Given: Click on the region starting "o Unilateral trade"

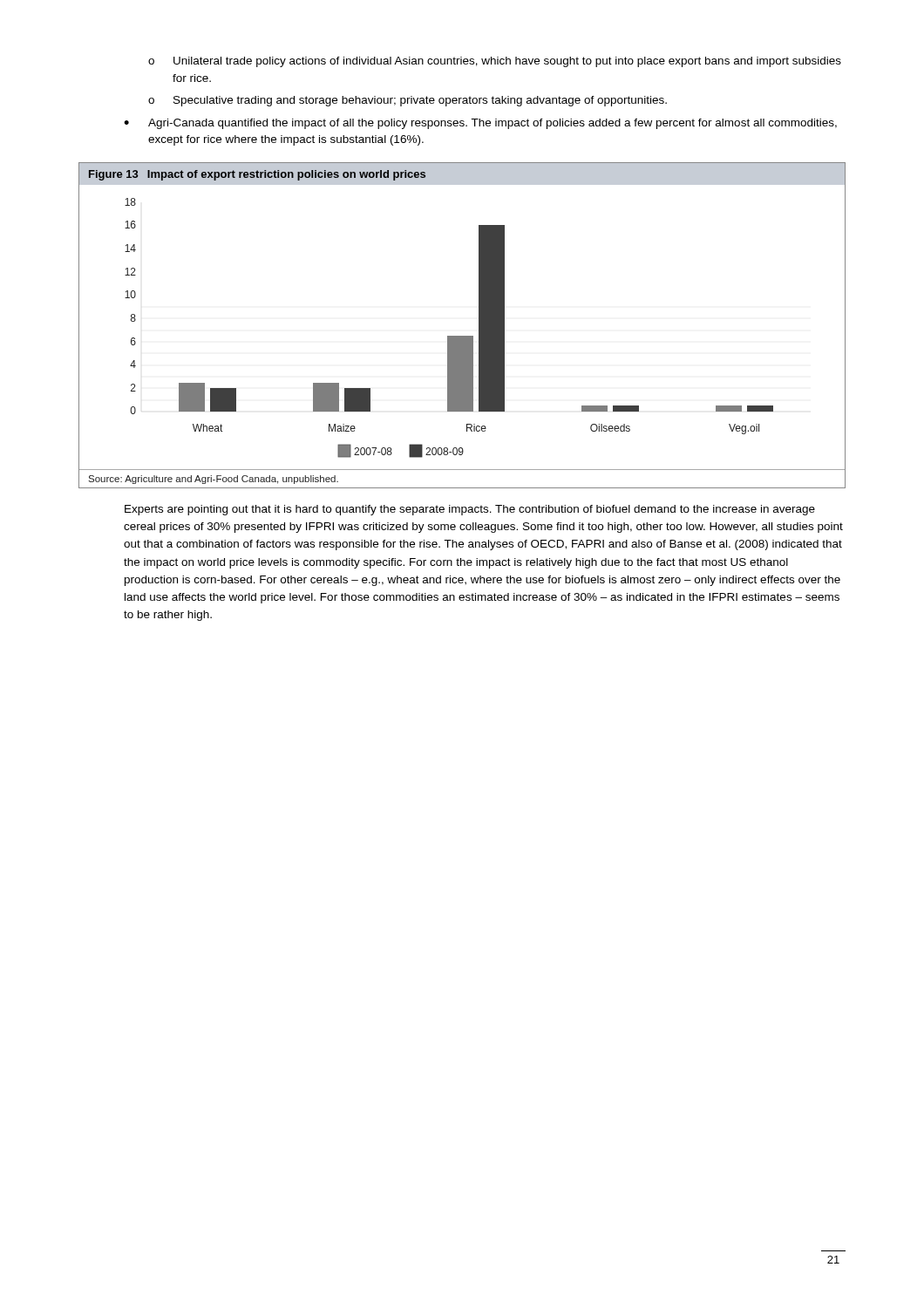Looking at the screenshot, I should click(495, 62).
